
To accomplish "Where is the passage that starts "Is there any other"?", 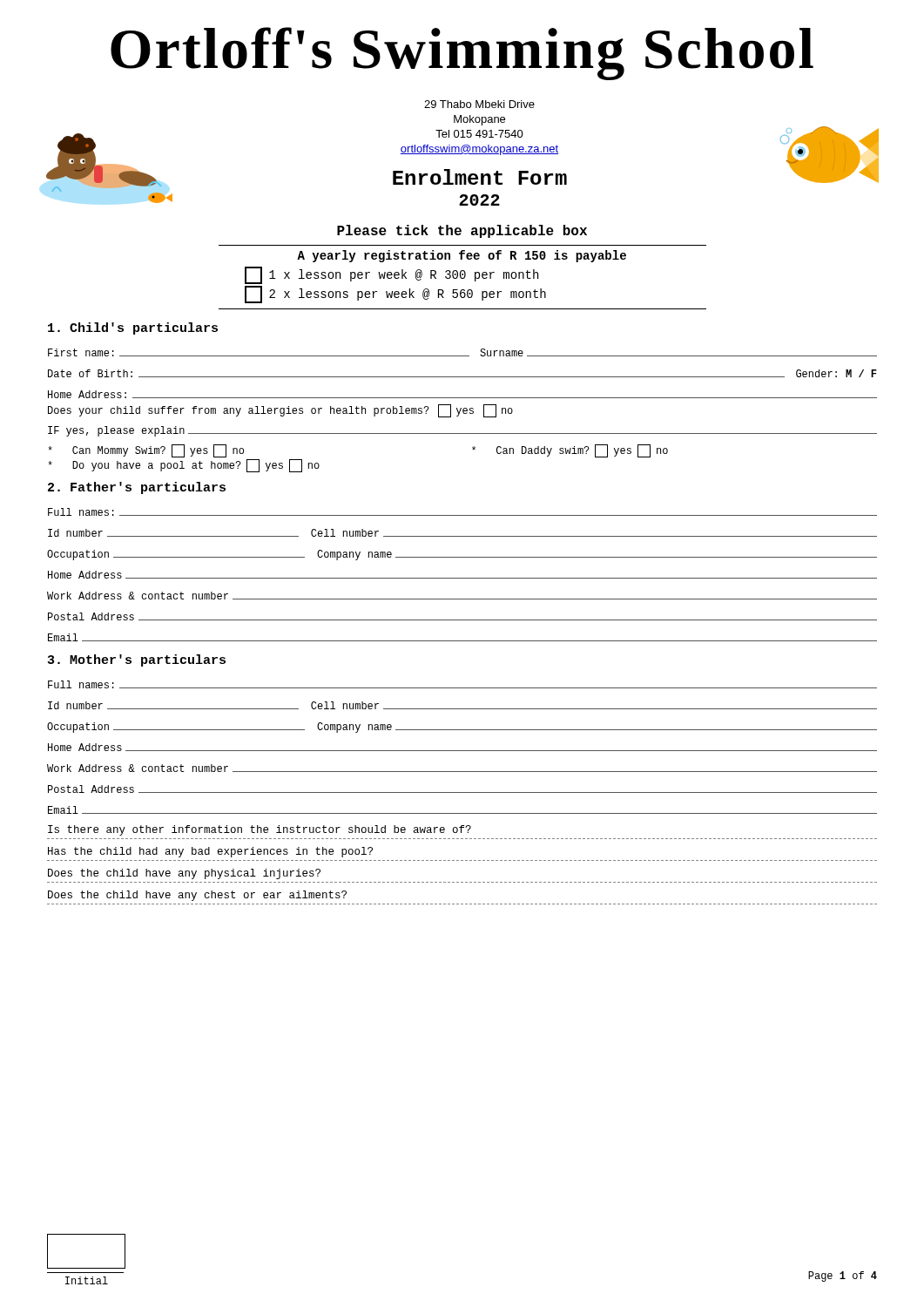I will pyautogui.click(x=462, y=864).
